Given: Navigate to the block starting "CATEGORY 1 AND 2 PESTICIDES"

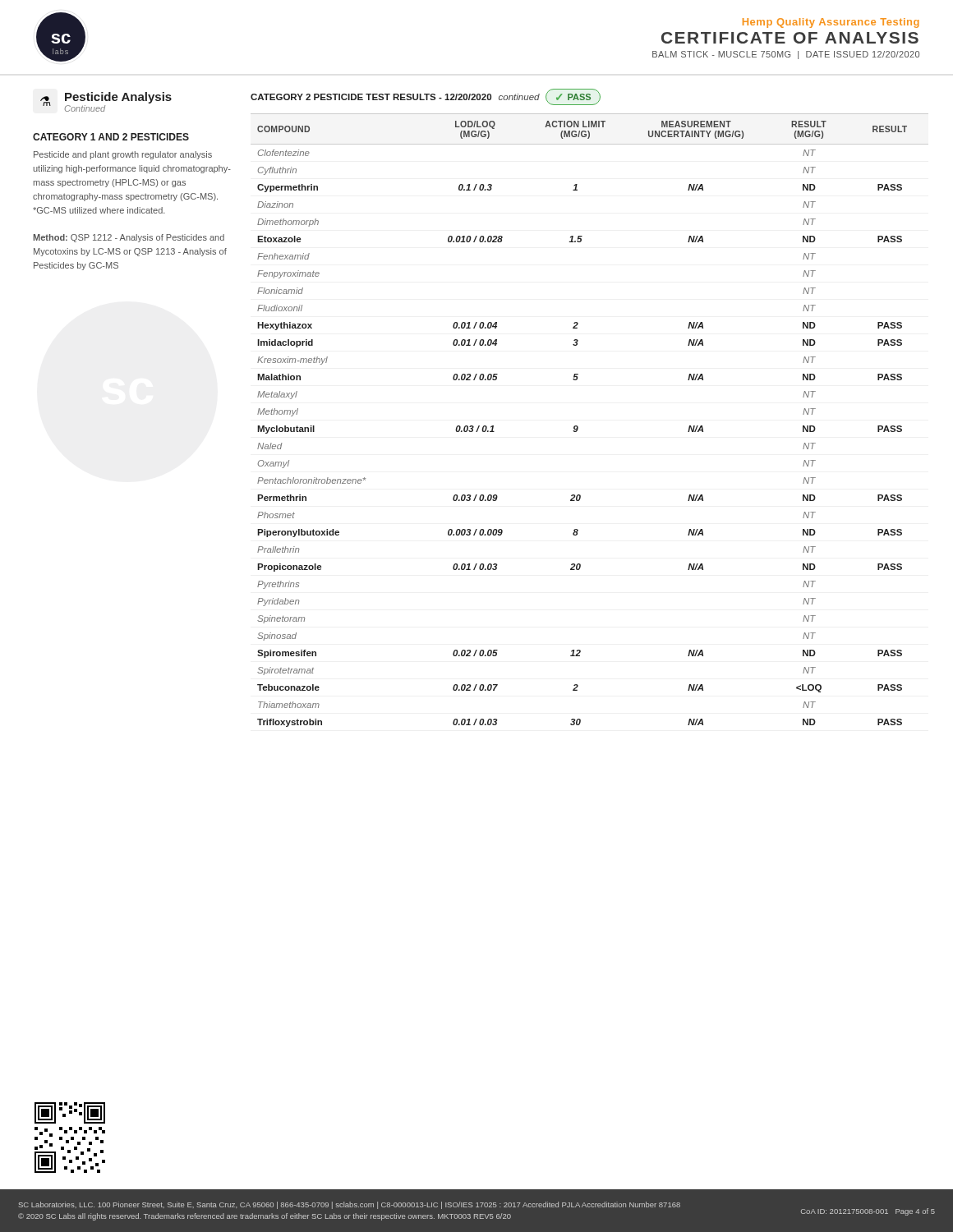Looking at the screenshot, I should coord(111,137).
